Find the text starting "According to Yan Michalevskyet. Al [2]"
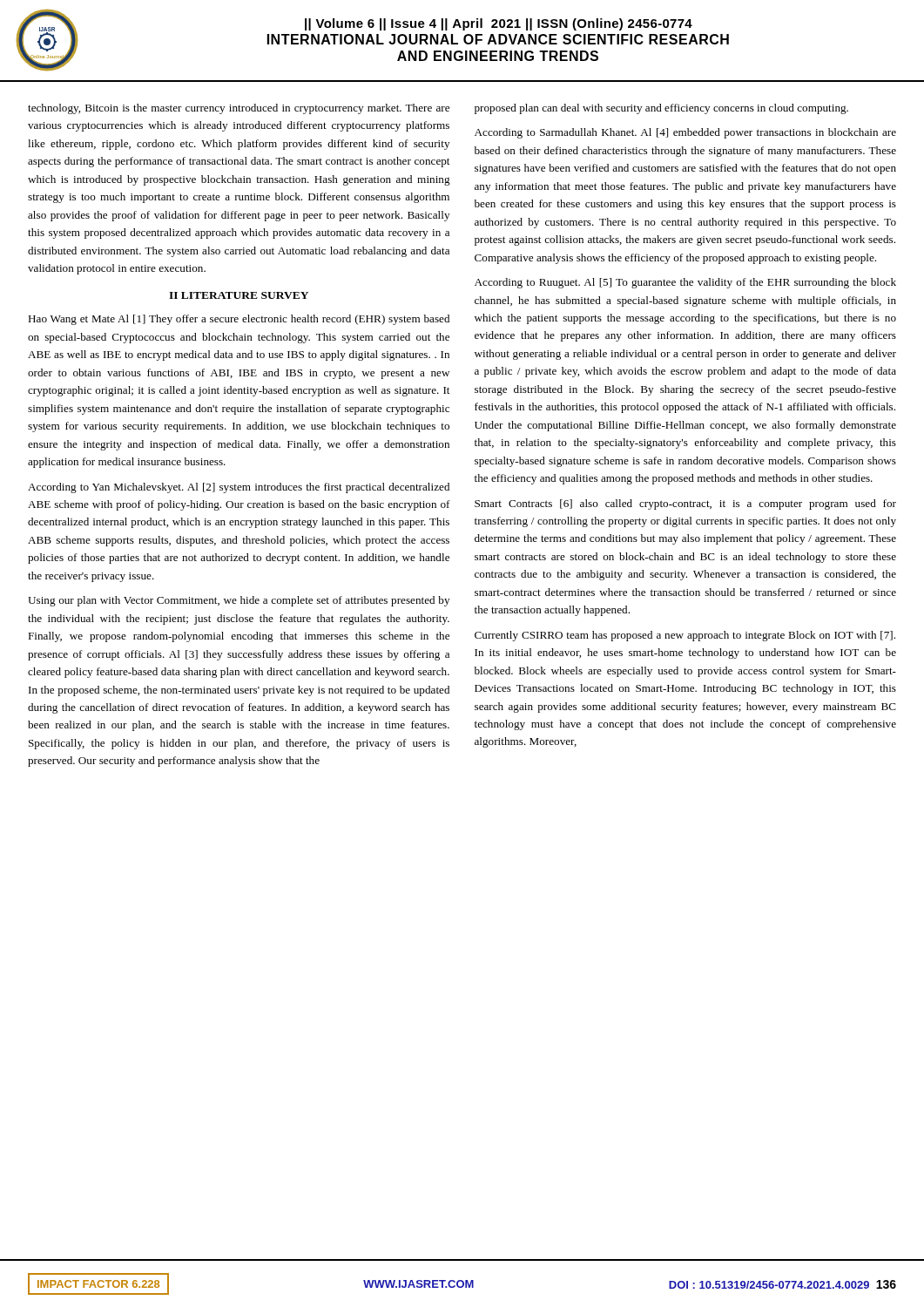This screenshot has height=1307, width=924. 239,531
